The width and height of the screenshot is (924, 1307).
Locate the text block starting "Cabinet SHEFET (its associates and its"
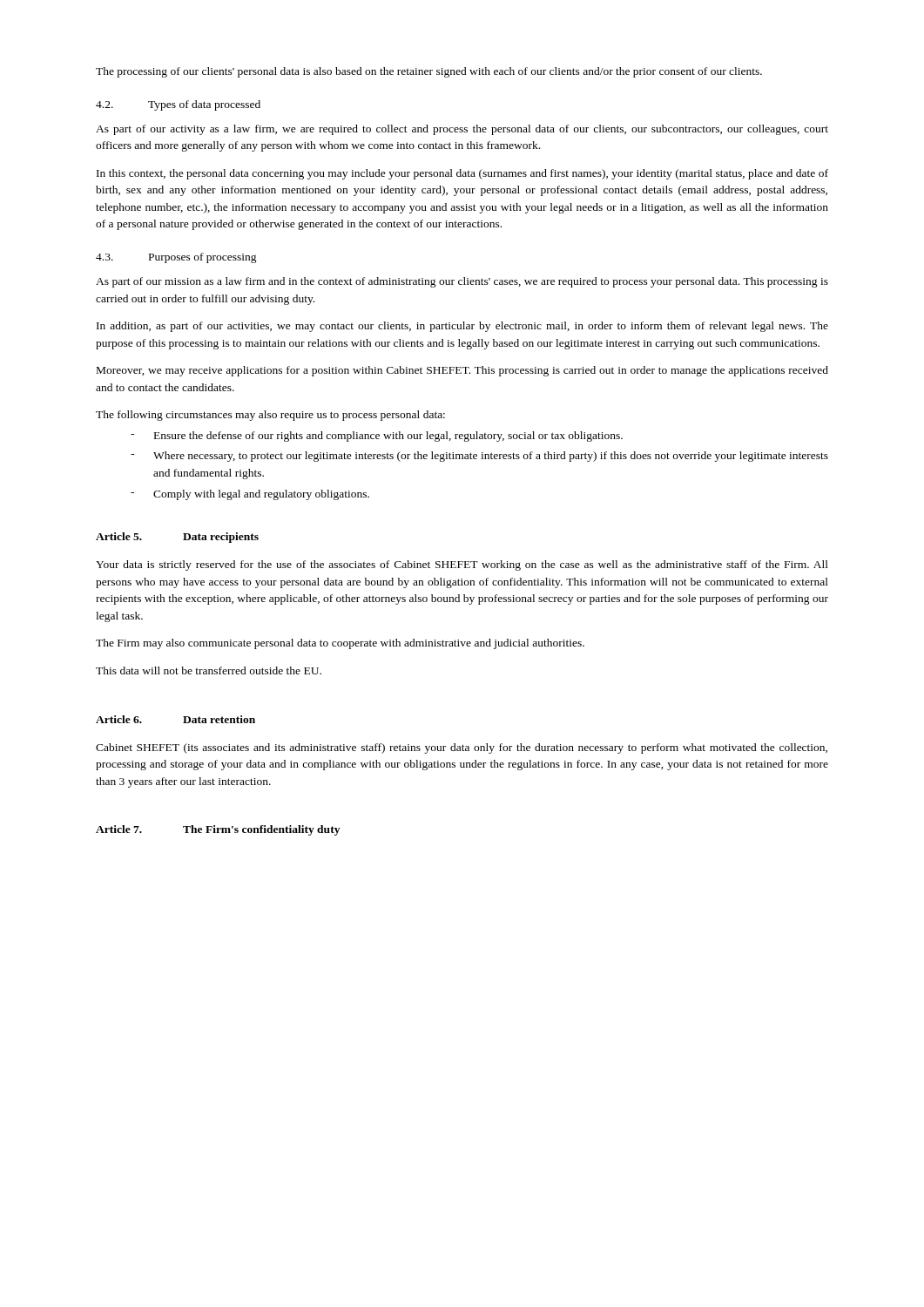pyautogui.click(x=462, y=764)
